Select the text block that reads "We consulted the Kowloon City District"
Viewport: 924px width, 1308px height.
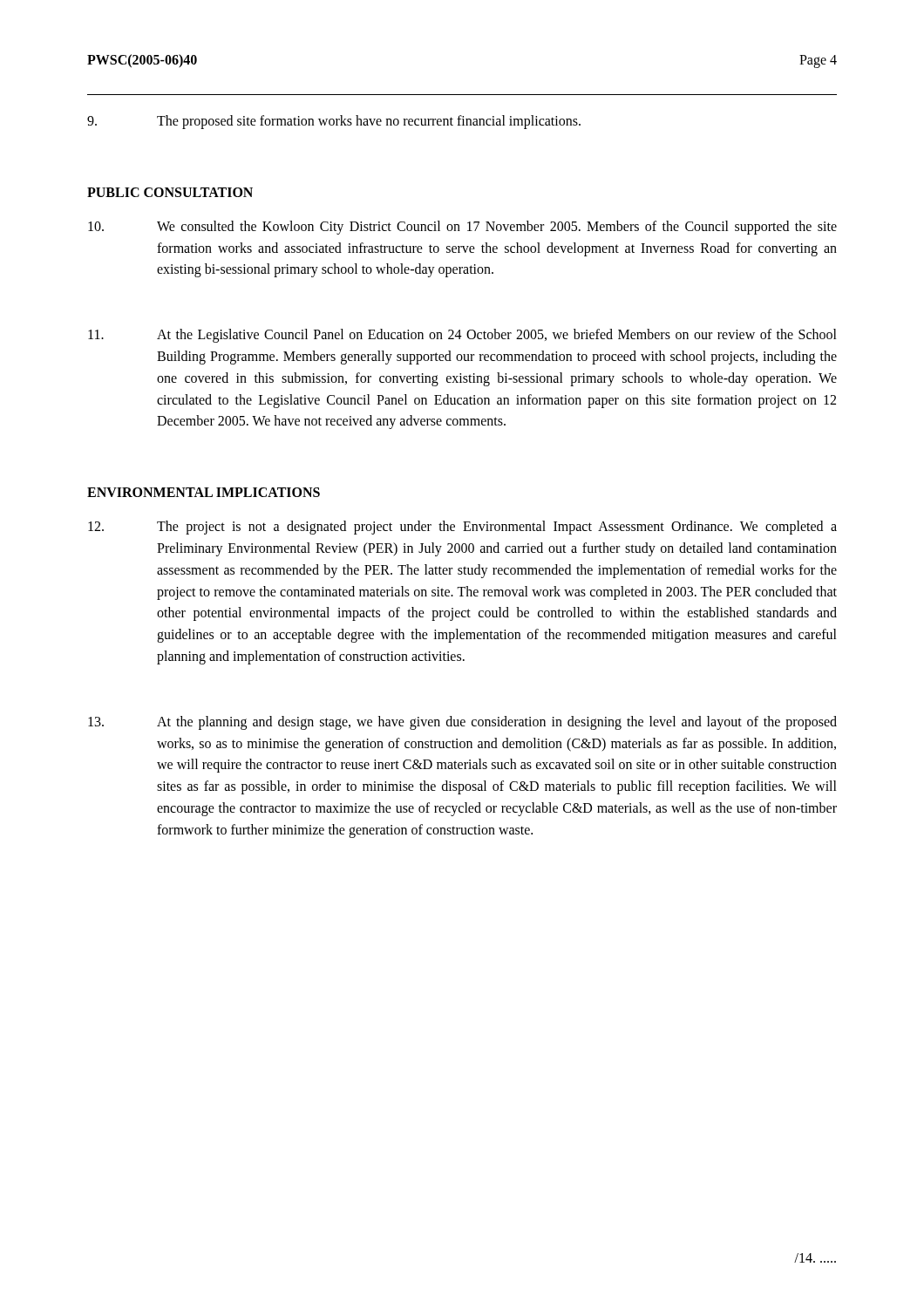[462, 249]
